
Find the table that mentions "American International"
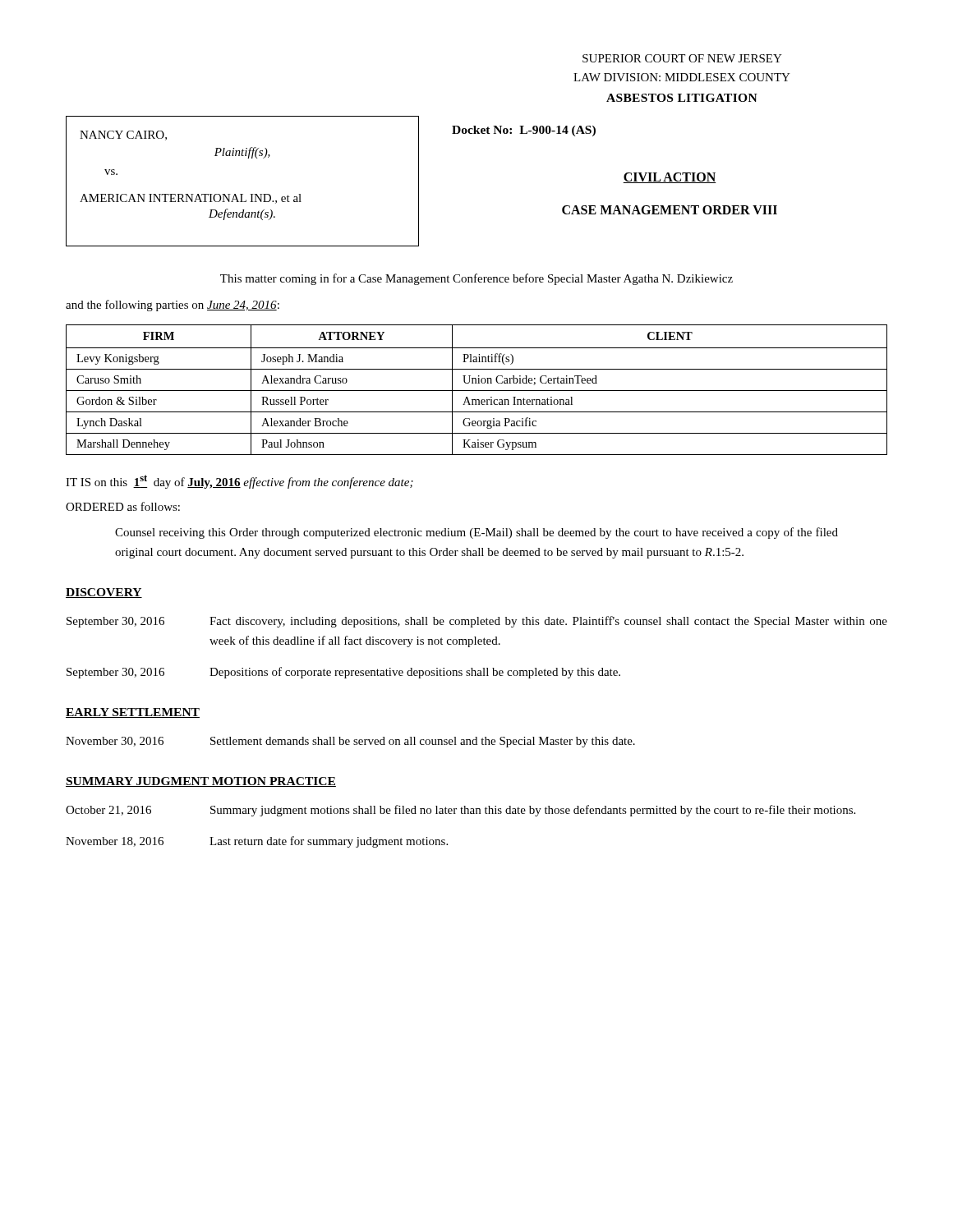click(476, 390)
